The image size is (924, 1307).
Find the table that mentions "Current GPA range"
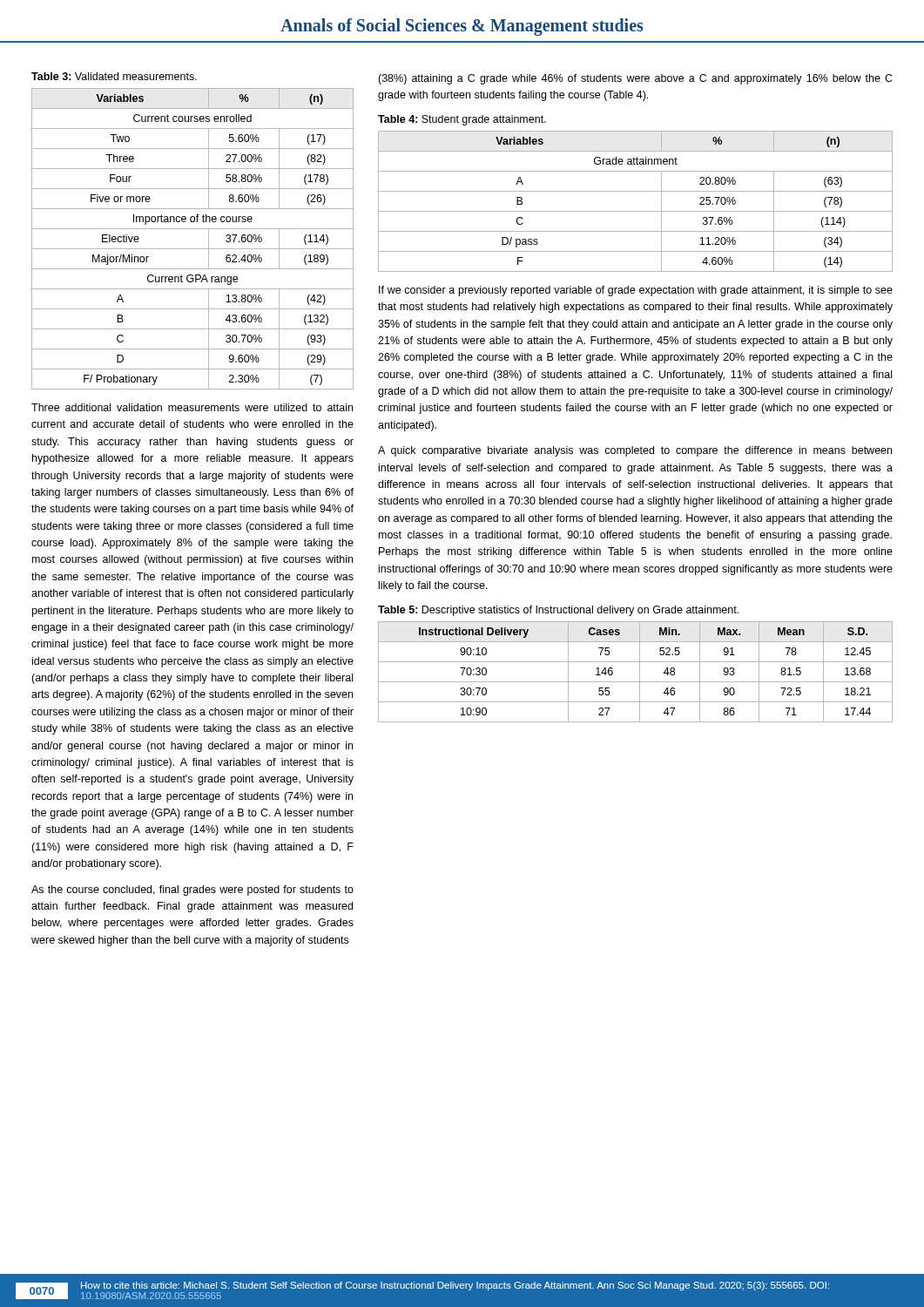point(192,239)
